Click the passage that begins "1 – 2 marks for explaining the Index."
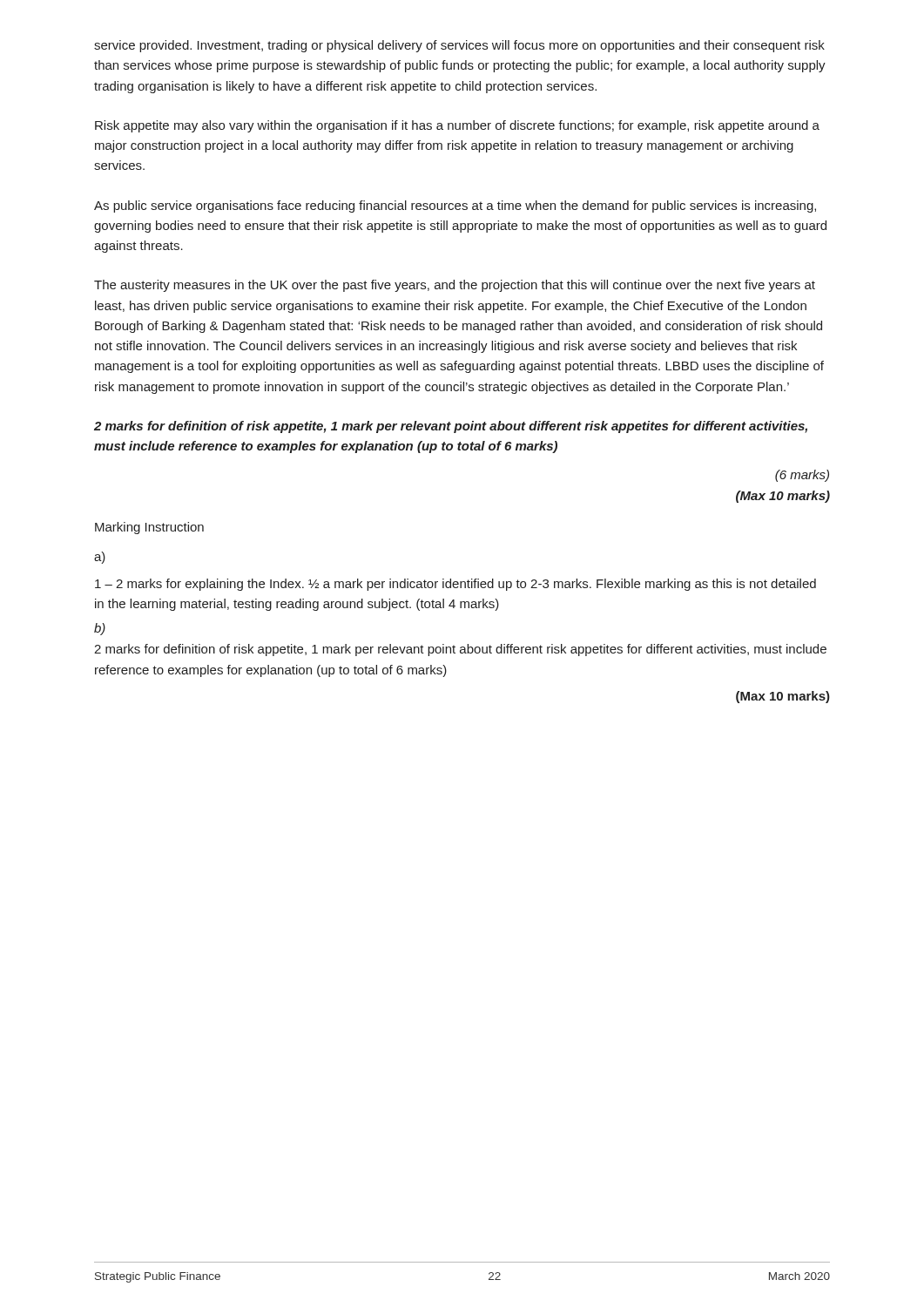Screen dimensions: 1307x924 (455, 593)
